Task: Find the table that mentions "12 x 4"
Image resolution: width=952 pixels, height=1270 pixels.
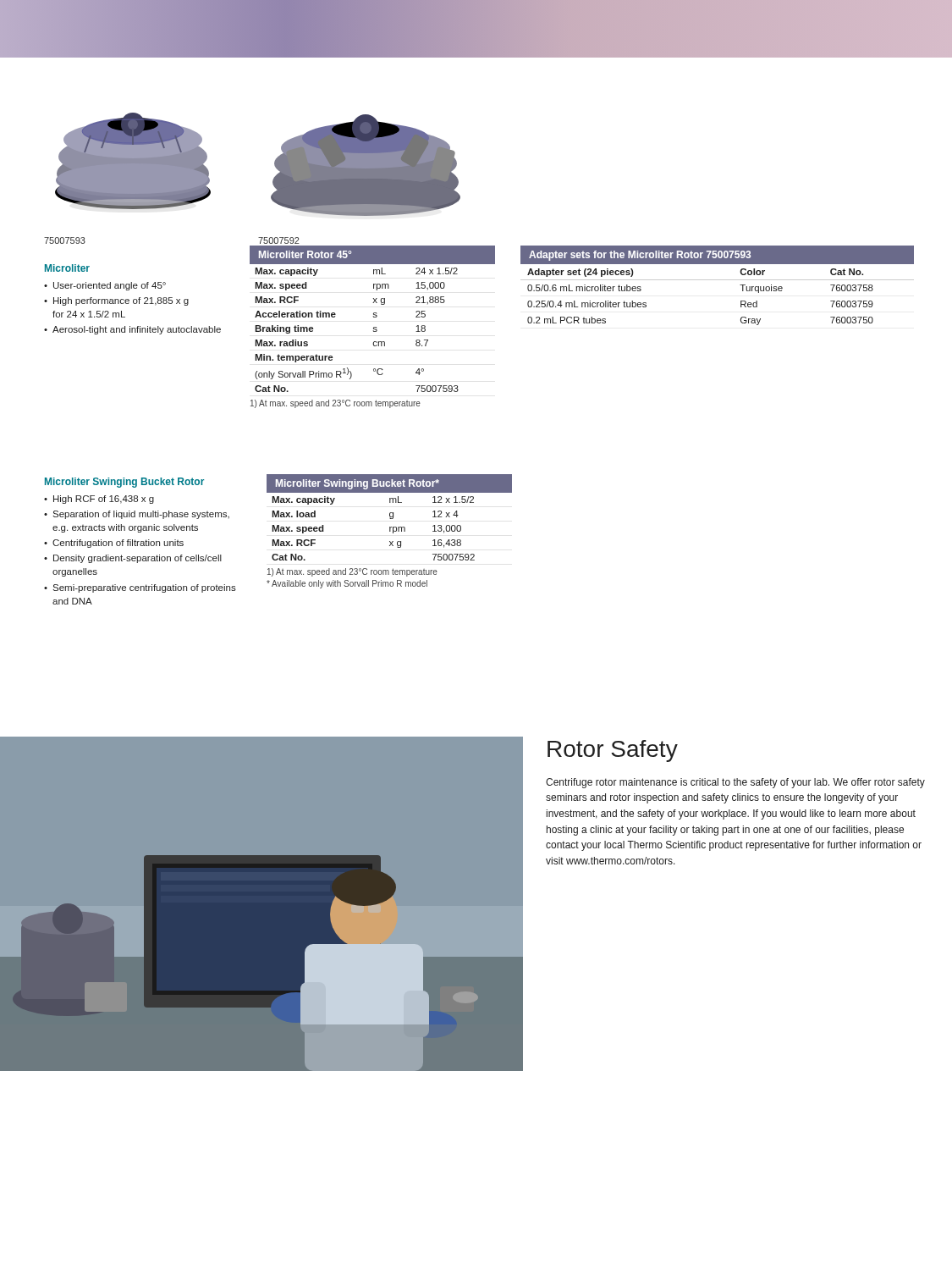Action: coord(389,531)
